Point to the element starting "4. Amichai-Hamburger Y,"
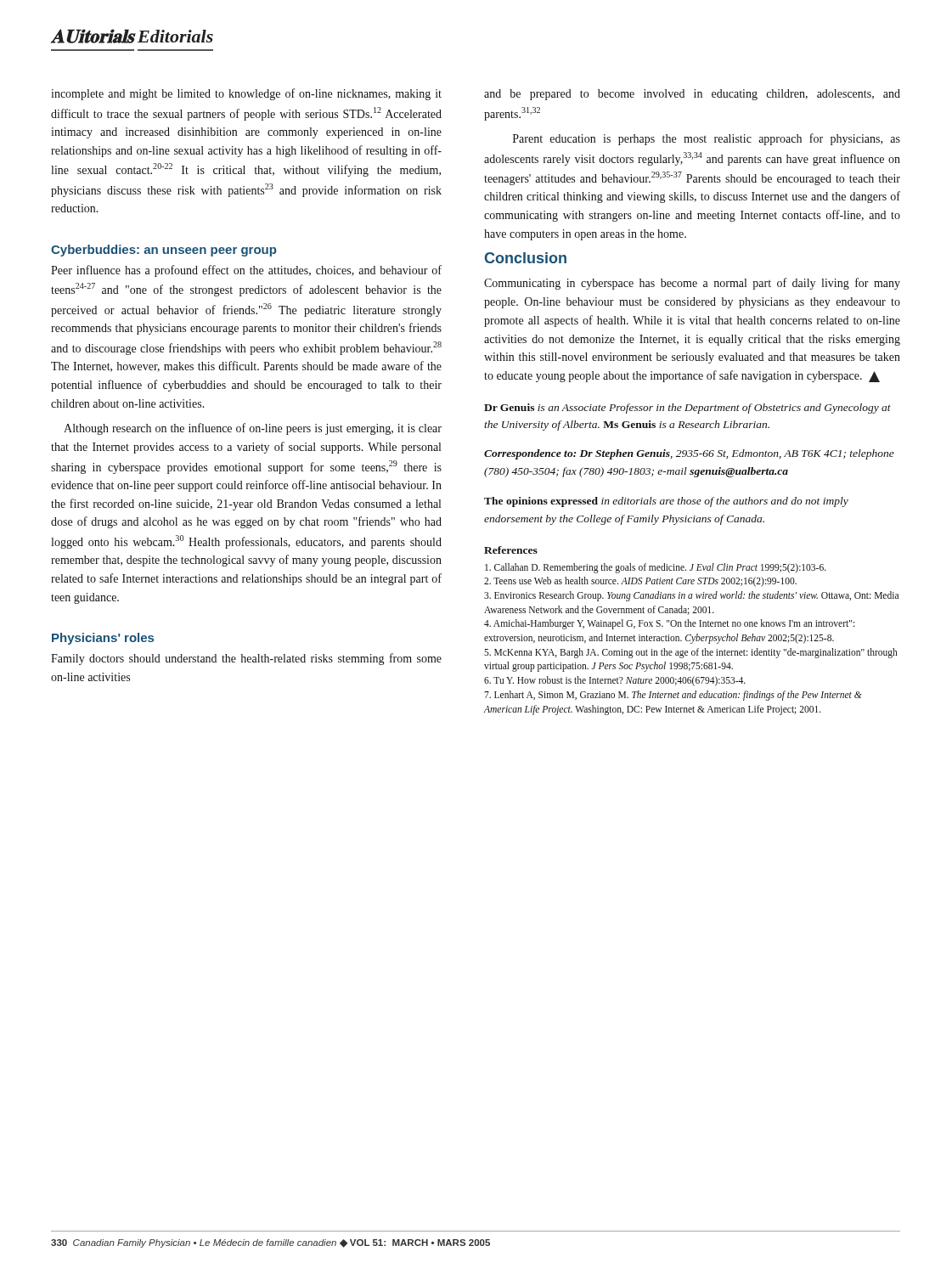Screen dimensions: 1274x952 click(x=670, y=631)
